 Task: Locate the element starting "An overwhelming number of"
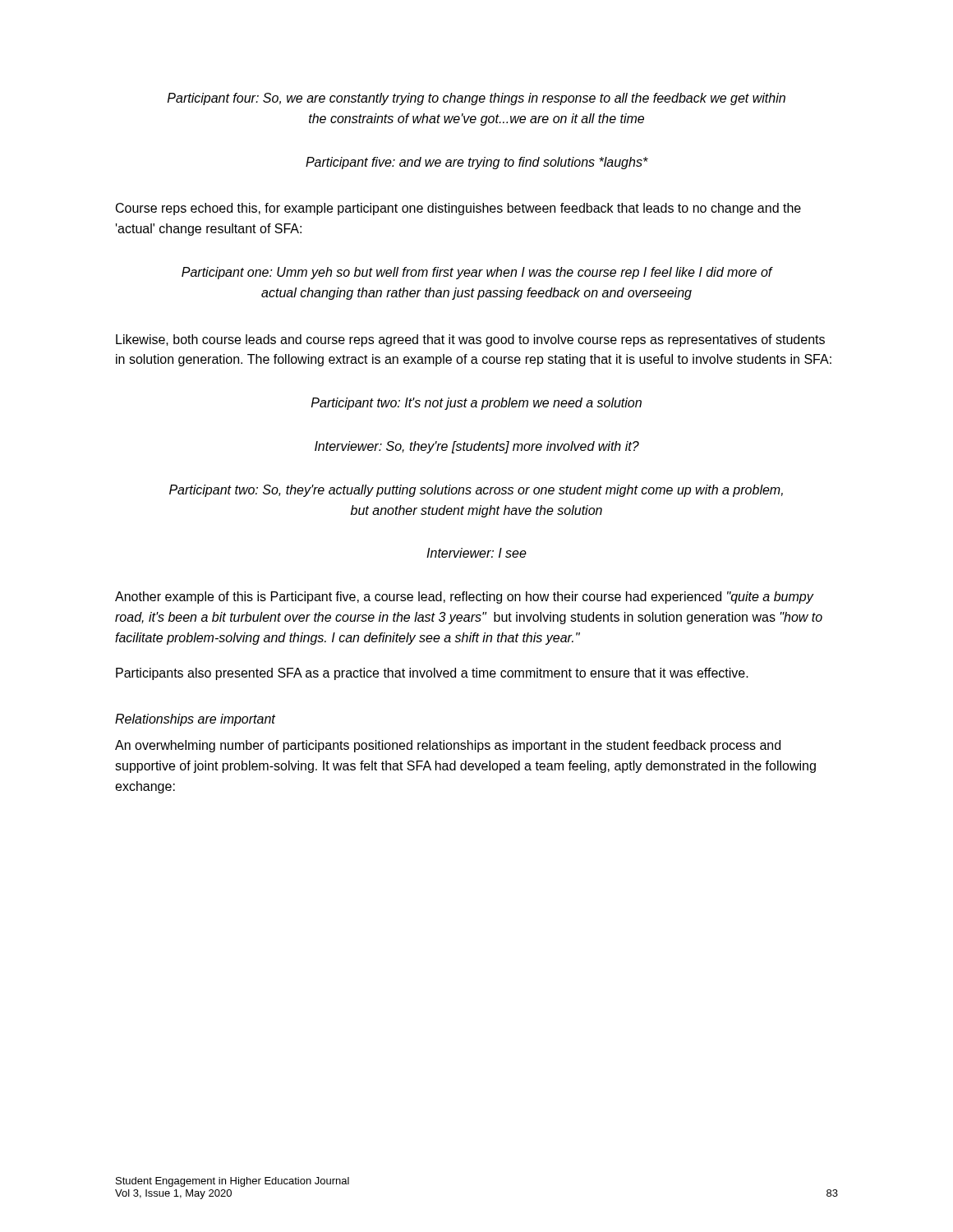466,766
